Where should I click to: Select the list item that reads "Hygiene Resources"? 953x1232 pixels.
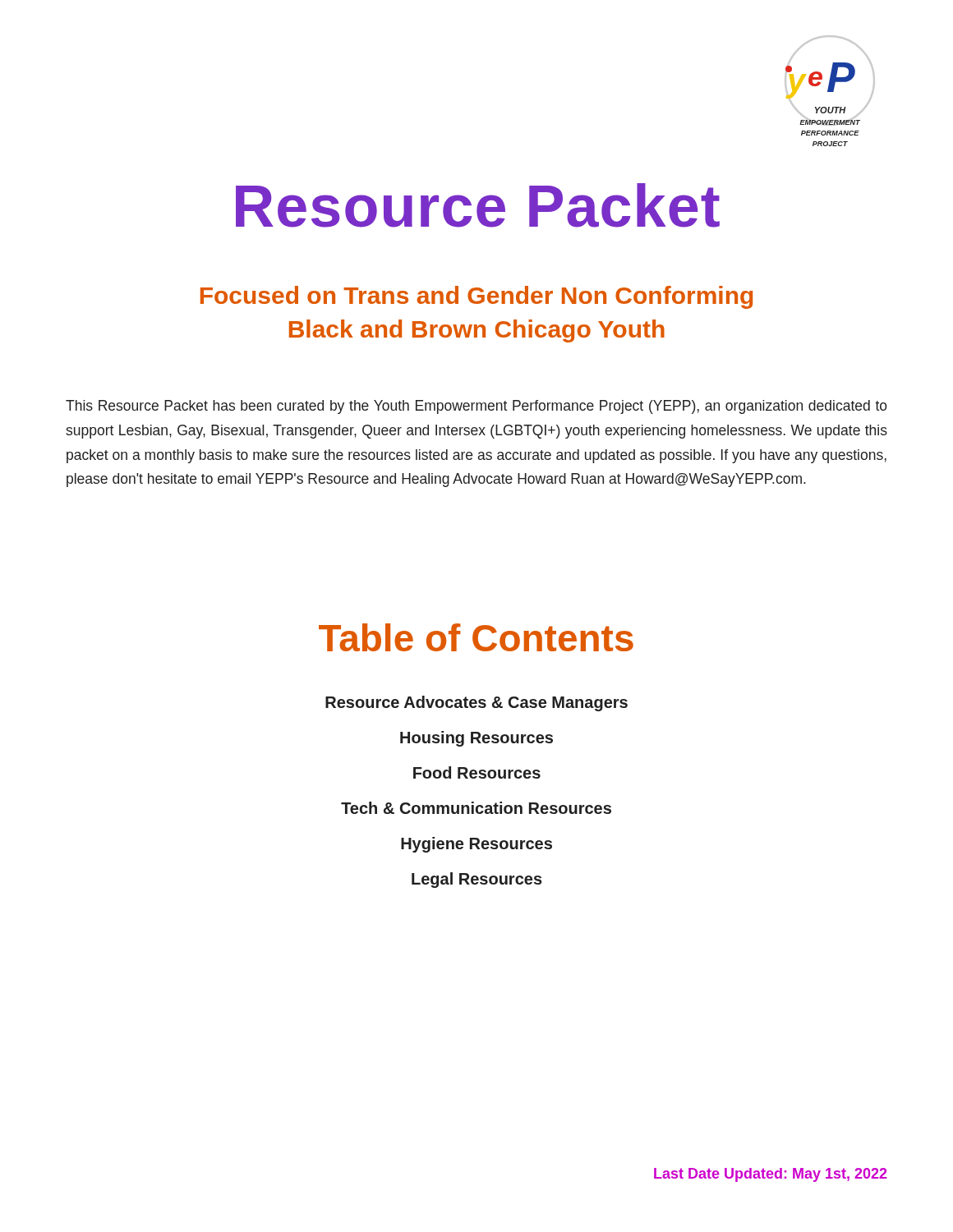click(476, 843)
